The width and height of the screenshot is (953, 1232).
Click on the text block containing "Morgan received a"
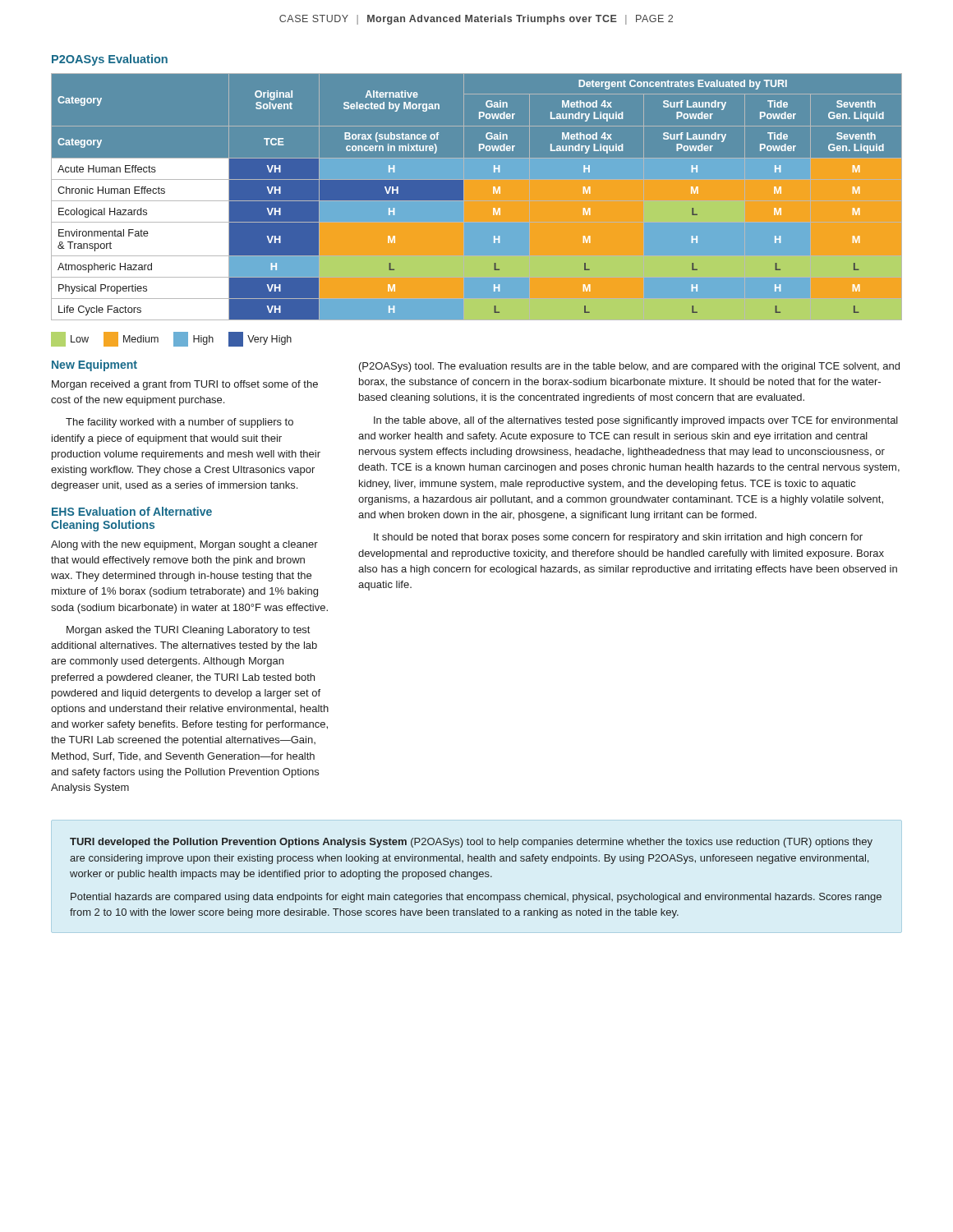click(191, 435)
